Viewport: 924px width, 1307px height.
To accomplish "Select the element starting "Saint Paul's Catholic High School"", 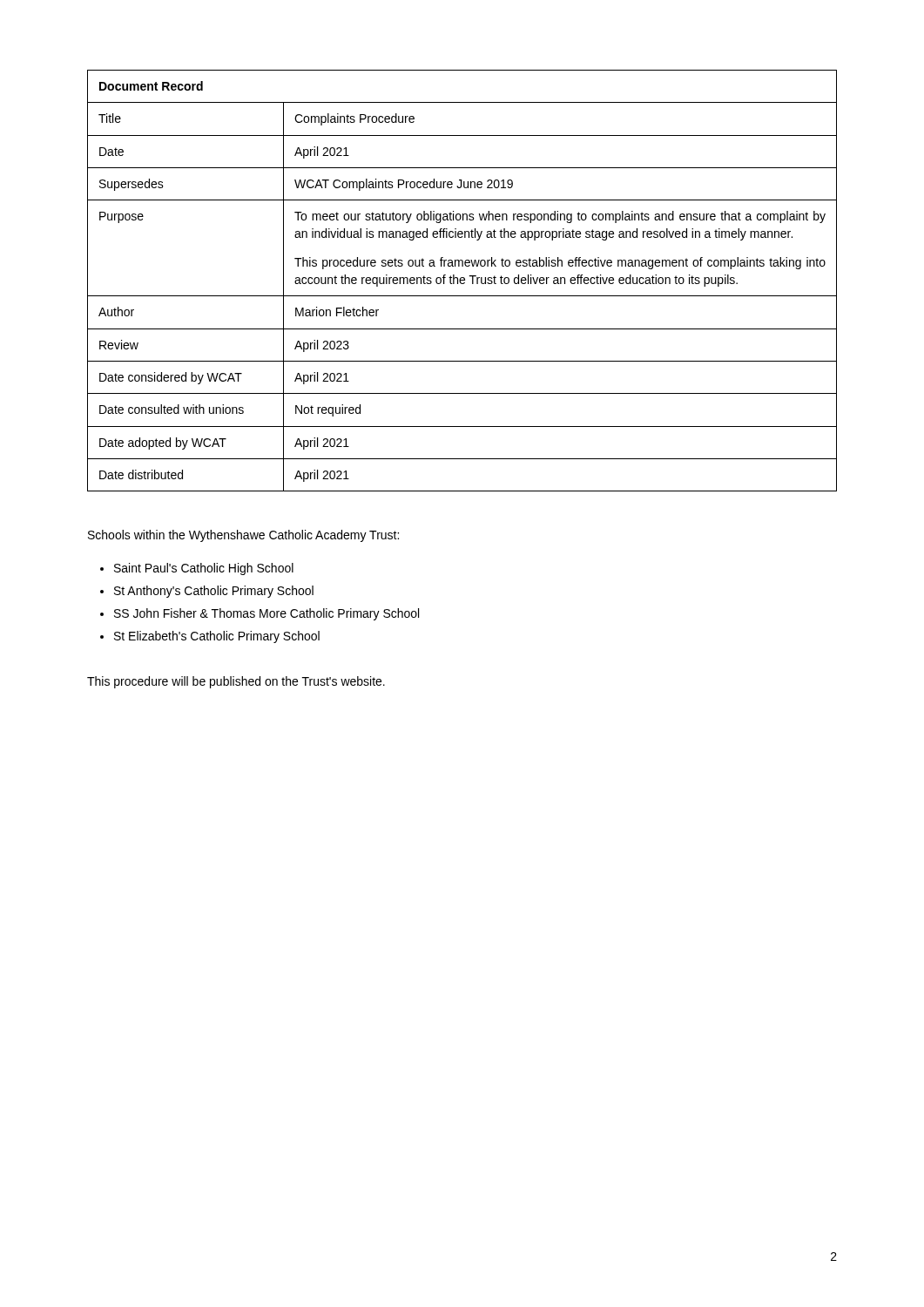I will [197, 569].
